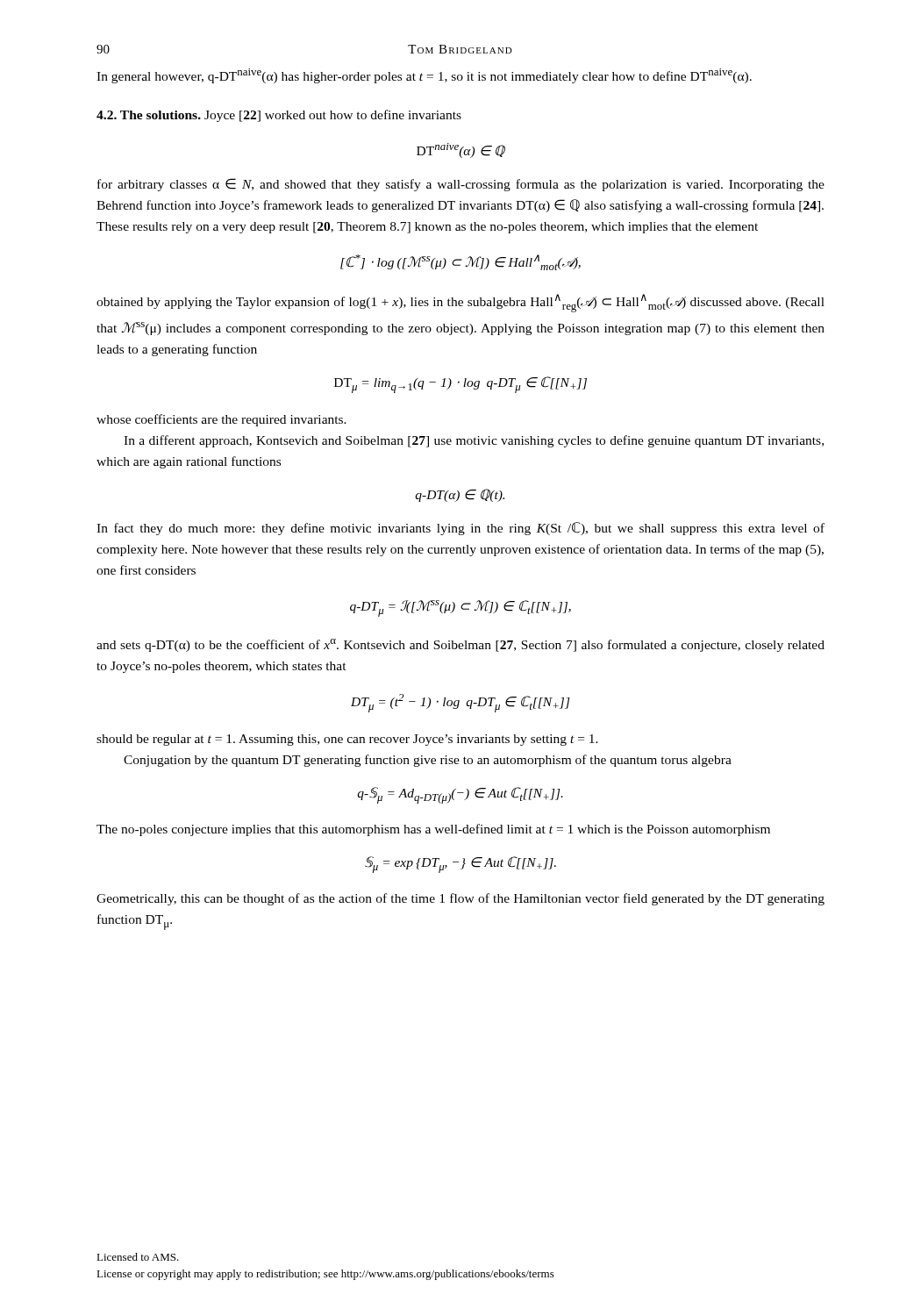Locate the block of text that opens with "and sets q-DT(α) to be the"
Screen dimensions: 1316x921
coord(460,653)
